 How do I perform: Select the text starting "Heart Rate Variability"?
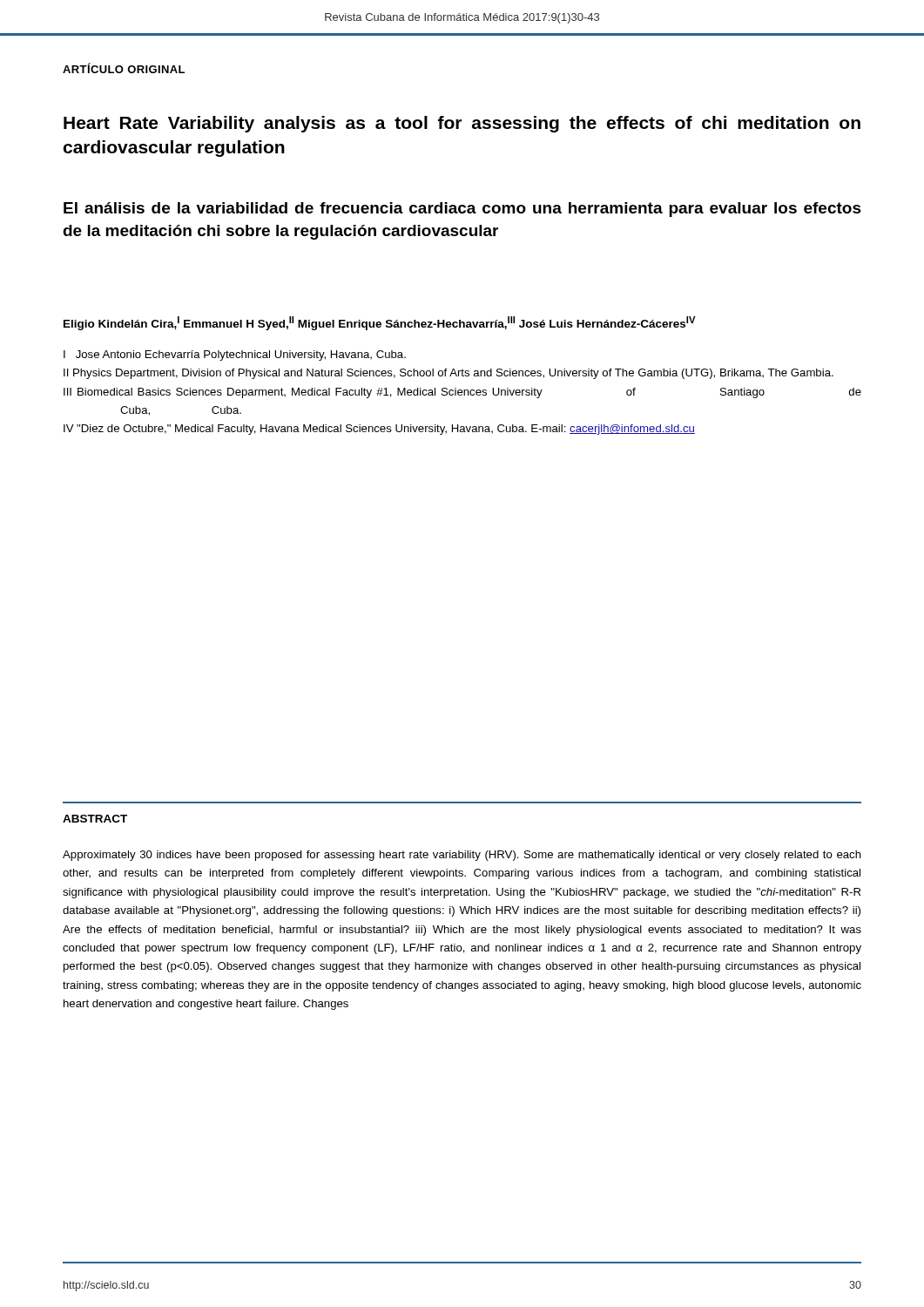[x=462, y=135]
